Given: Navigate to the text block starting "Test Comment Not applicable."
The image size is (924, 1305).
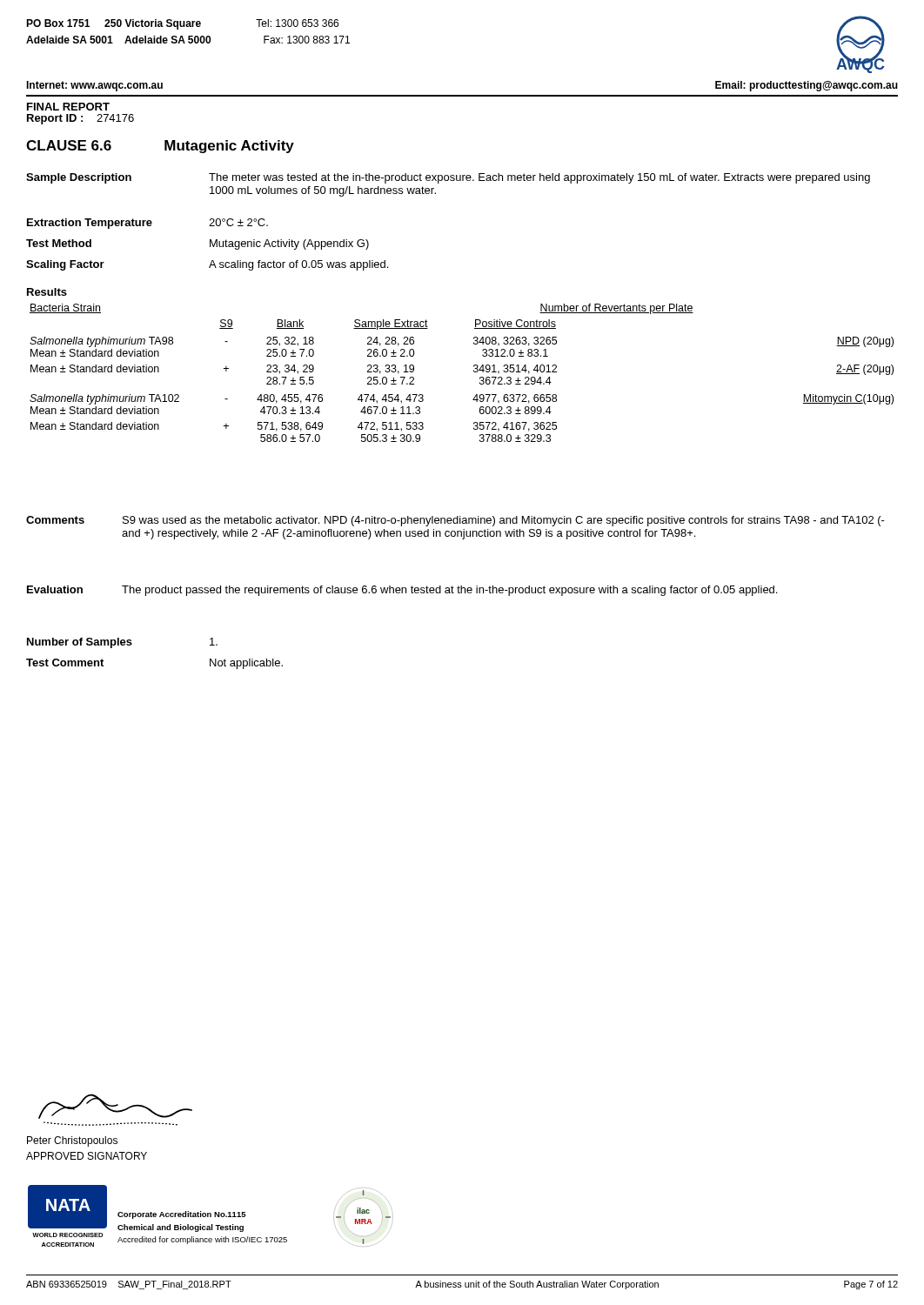Looking at the screenshot, I should click(x=59, y=664).
